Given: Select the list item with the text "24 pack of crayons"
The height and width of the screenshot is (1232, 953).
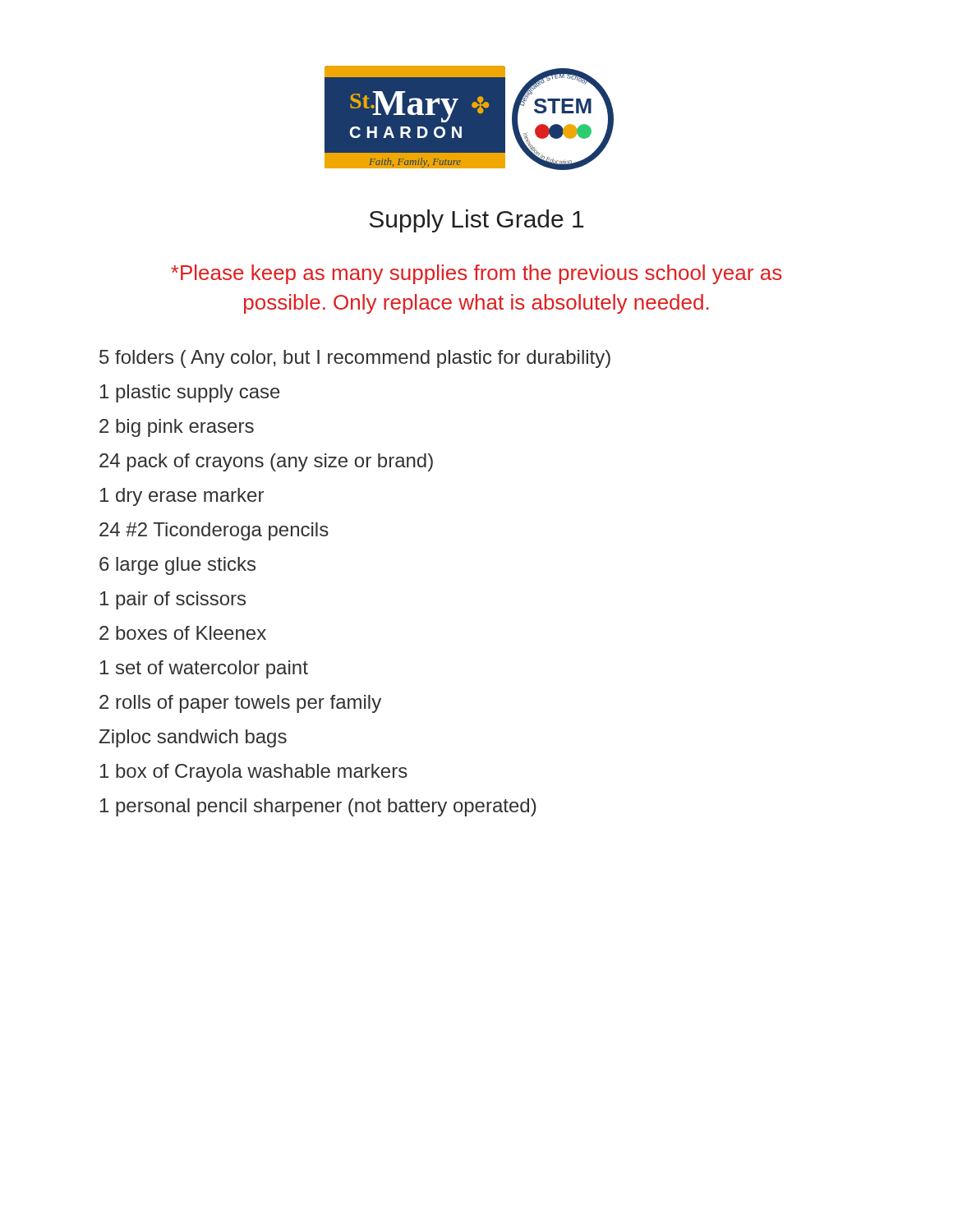Looking at the screenshot, I should pos(266,460).
